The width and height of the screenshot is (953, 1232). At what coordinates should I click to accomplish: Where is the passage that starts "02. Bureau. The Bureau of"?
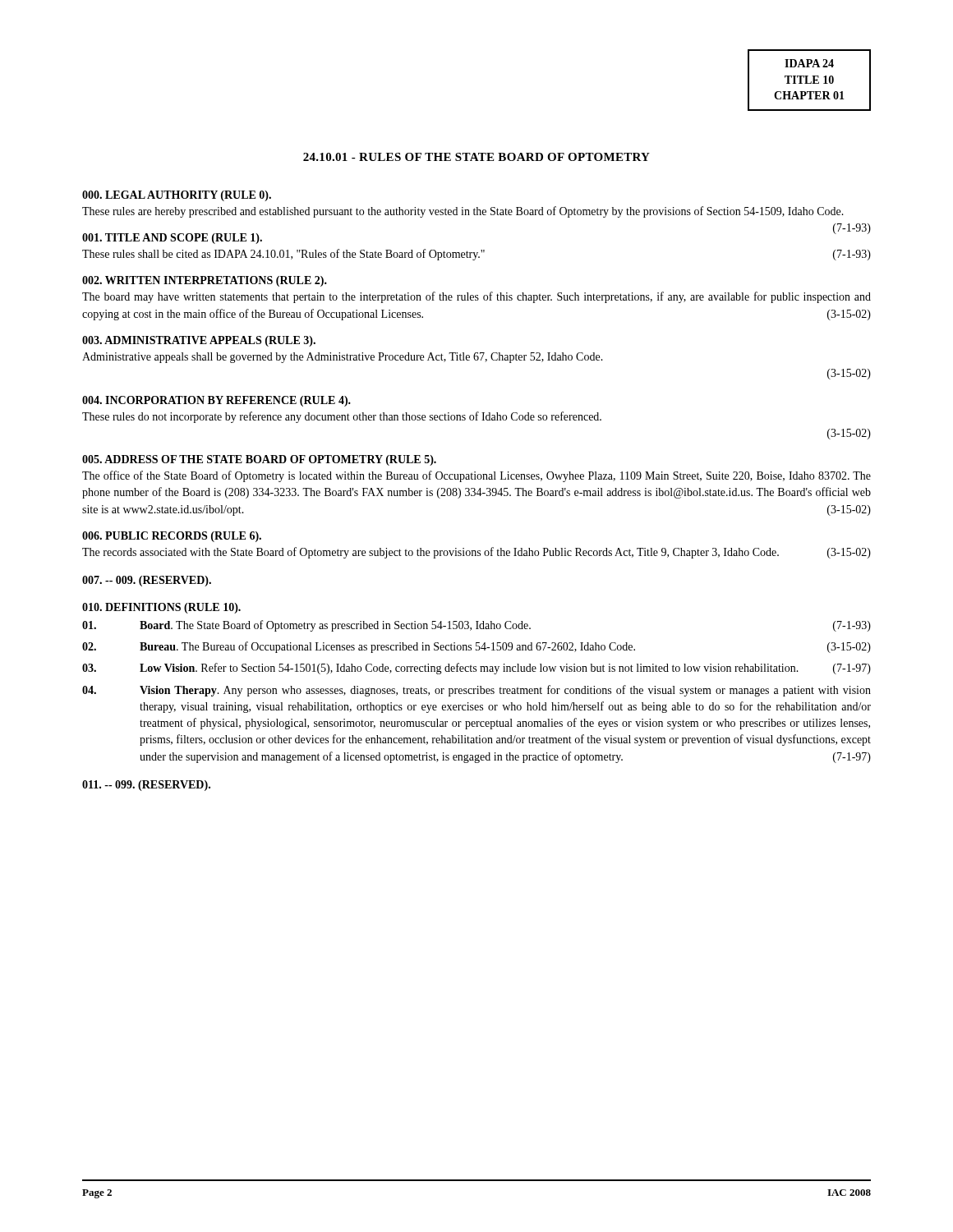coord(476,647)
